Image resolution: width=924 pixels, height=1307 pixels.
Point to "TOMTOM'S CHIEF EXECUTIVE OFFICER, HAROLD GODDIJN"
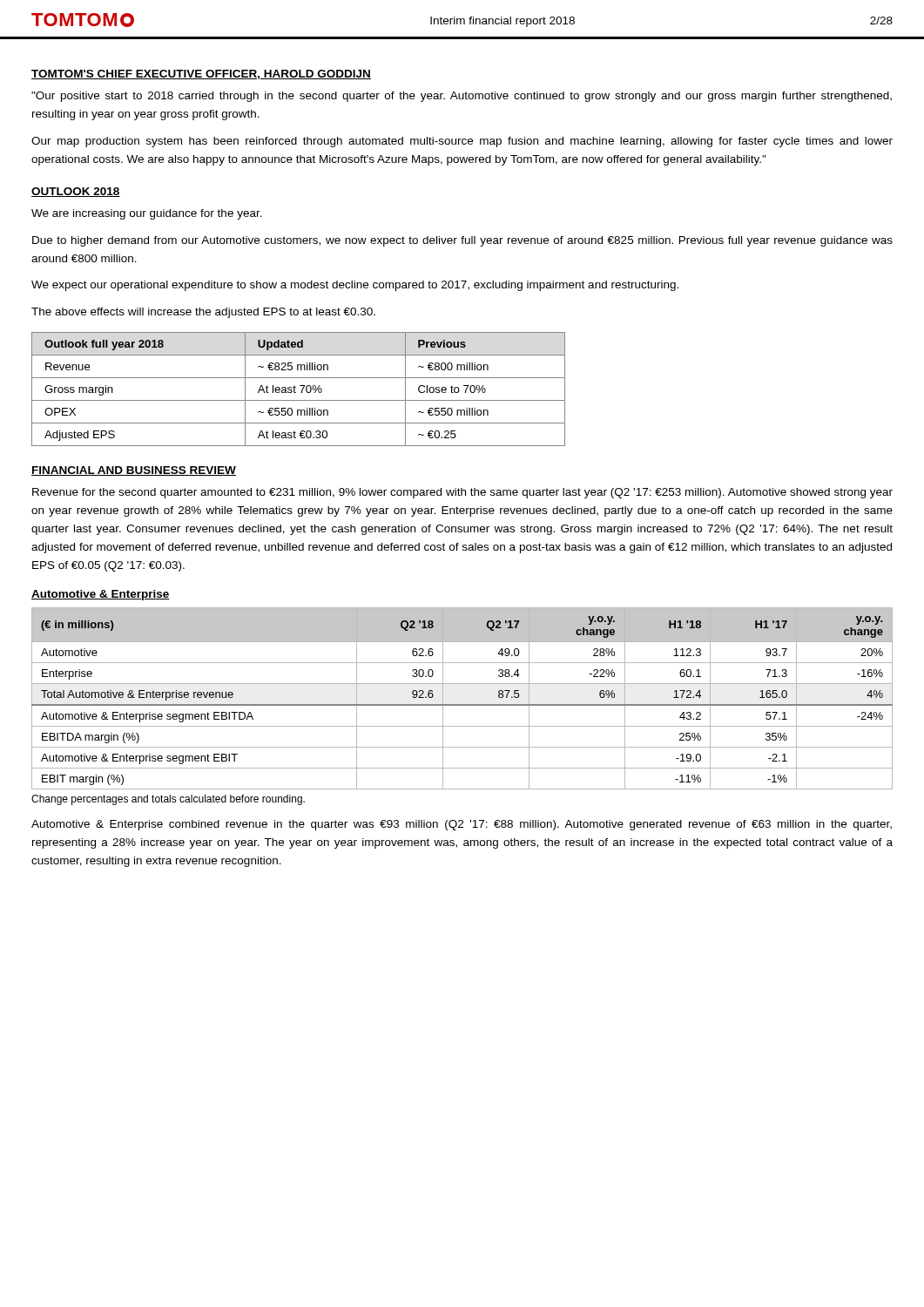point(201,74)
